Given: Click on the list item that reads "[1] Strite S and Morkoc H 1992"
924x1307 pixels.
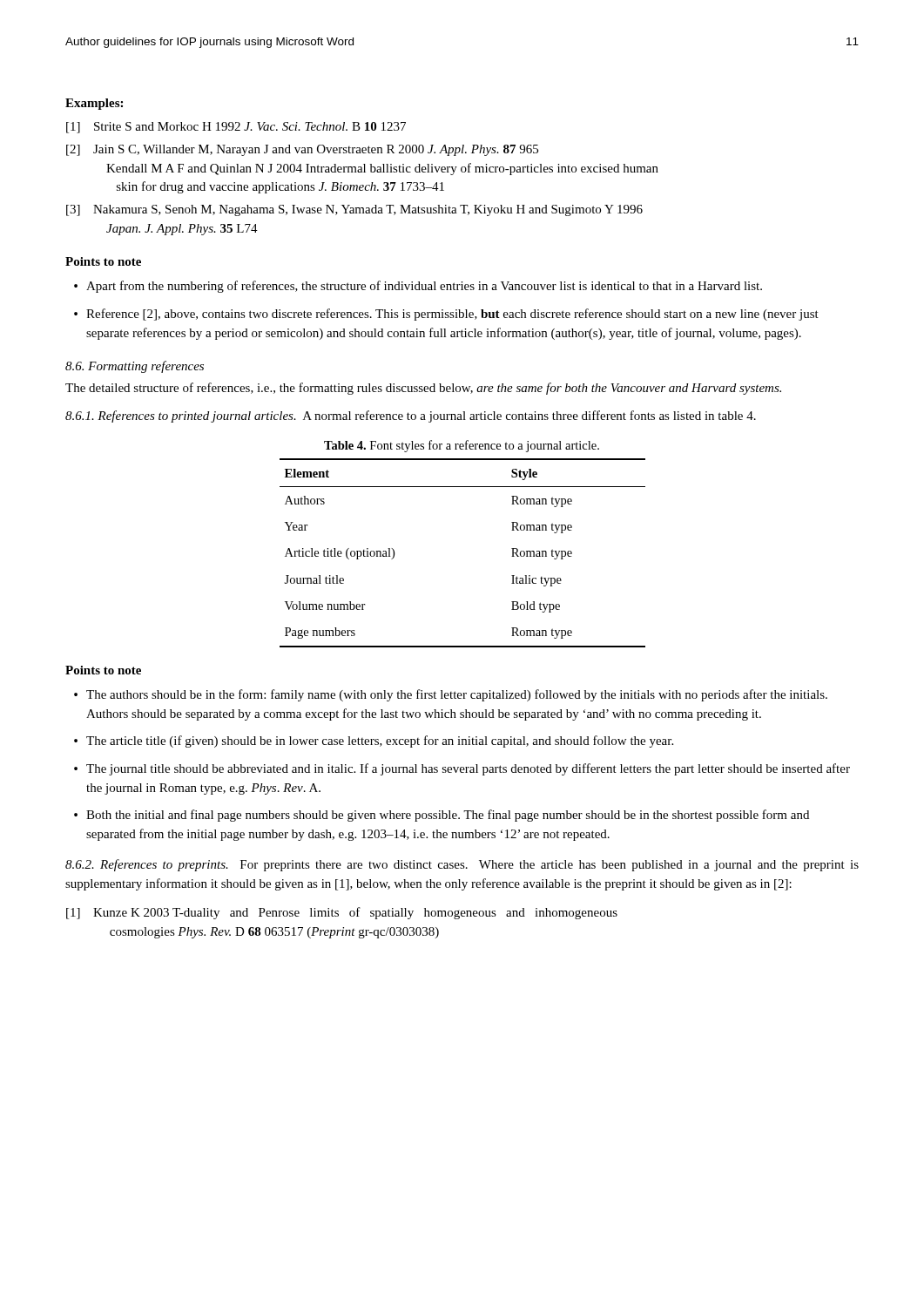Looking at the screenshot, I should [x=236, y=128].
